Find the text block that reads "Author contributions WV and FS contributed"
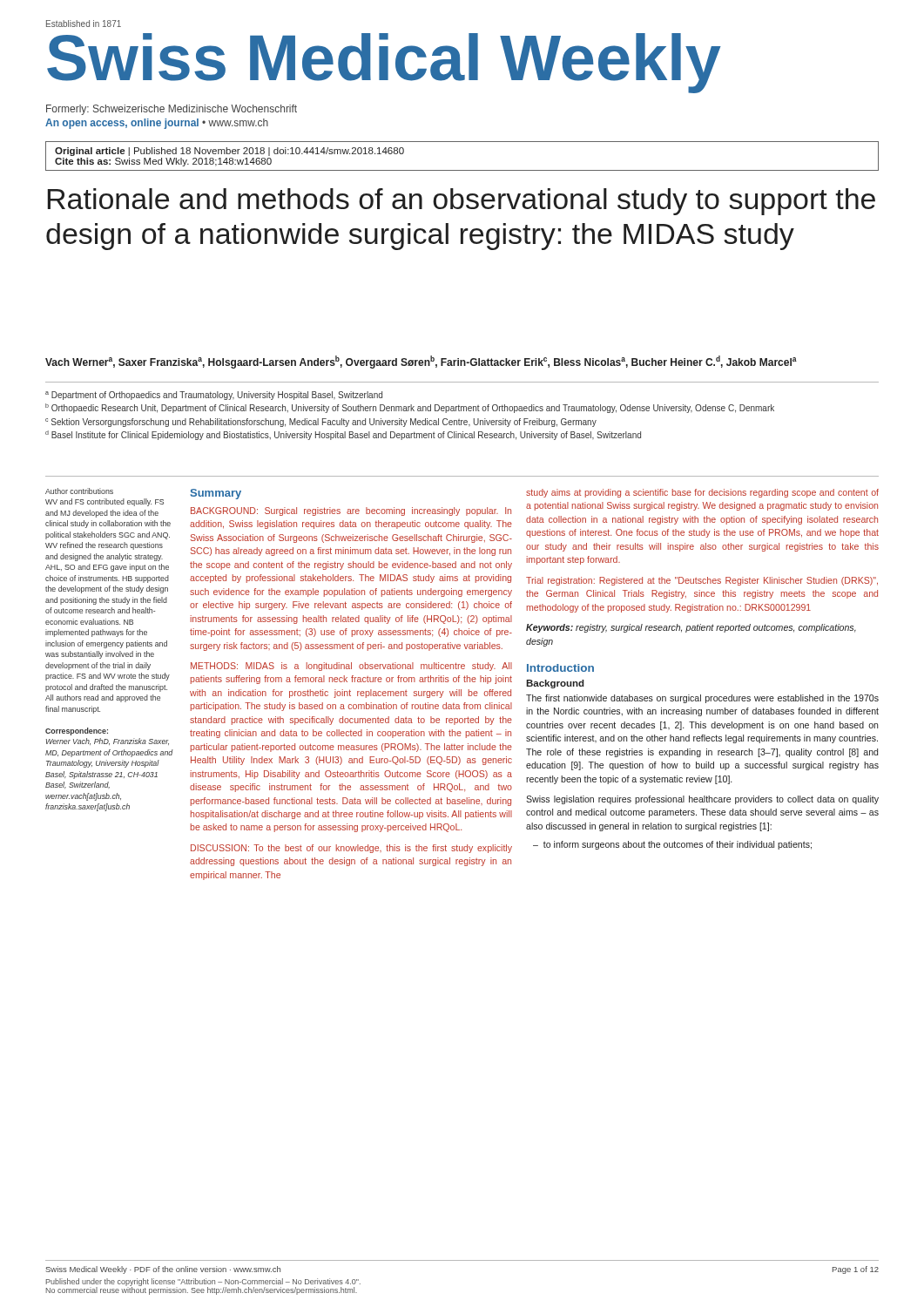The height and width of the screenshot is (1307, 924). click(109, 649)
